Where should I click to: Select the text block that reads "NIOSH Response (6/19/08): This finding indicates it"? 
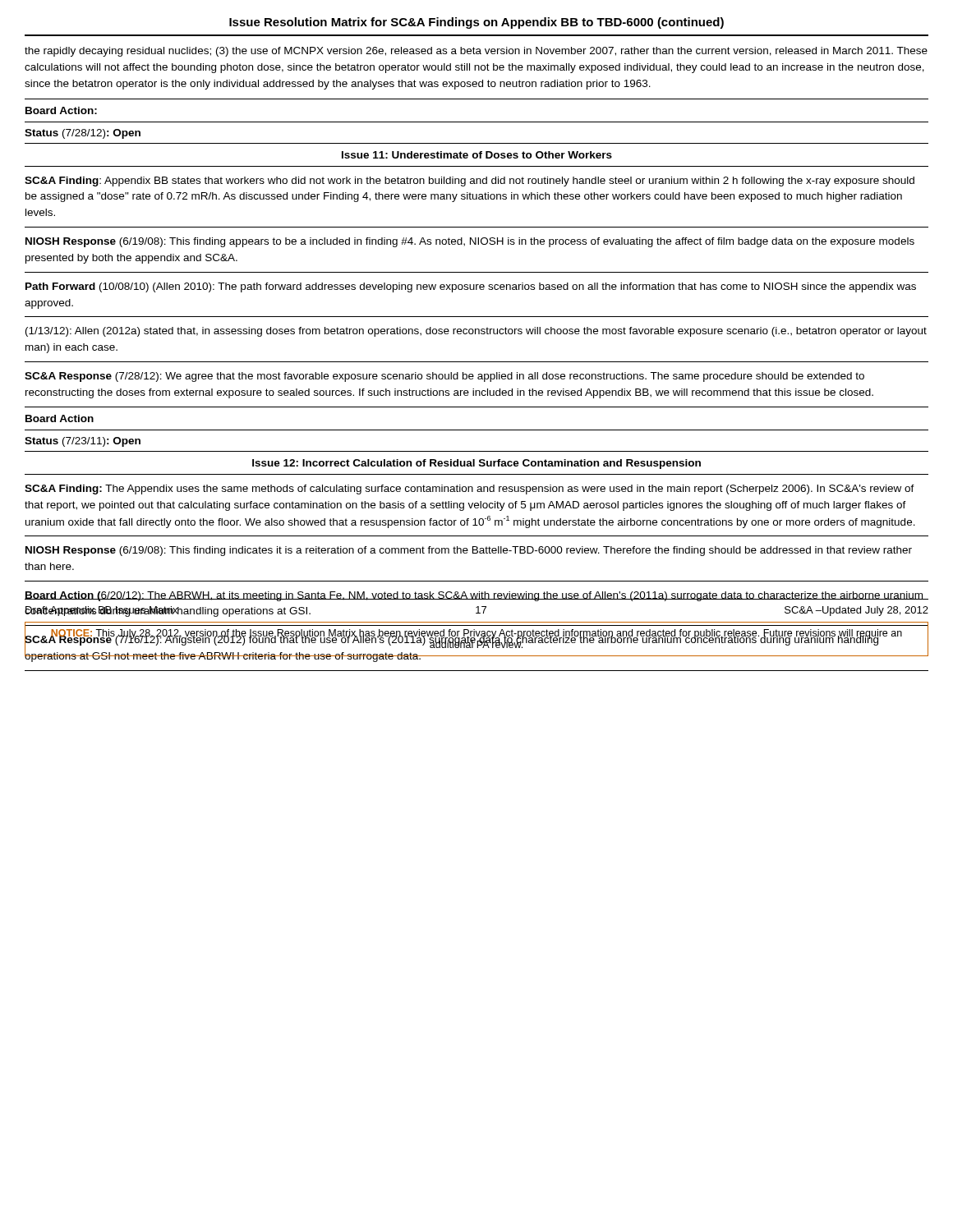468,558
